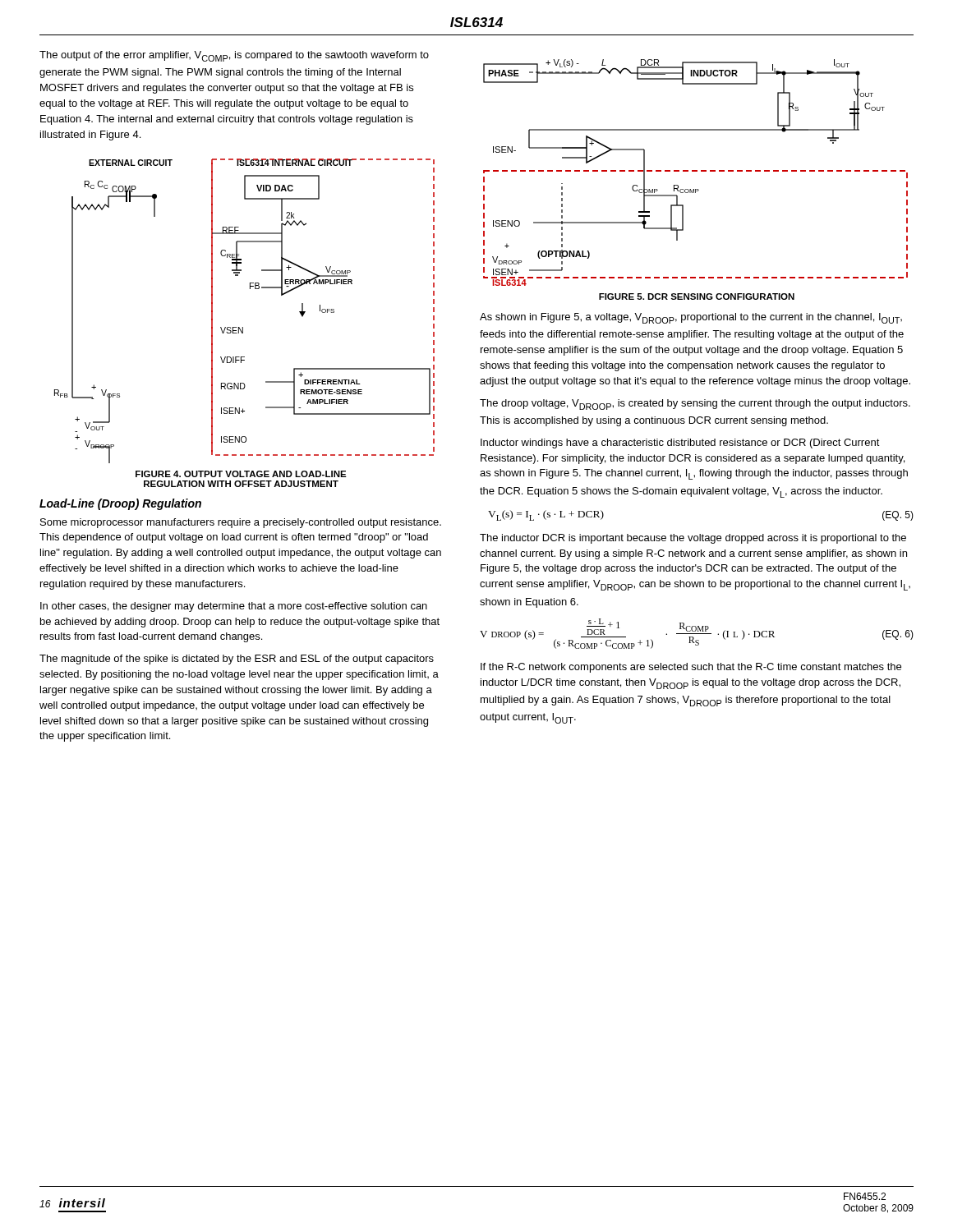
Task: Locate the text block that says "Some microprocessor manufacturers require a precisely-controlled output"
Action: tap(241, 629)
